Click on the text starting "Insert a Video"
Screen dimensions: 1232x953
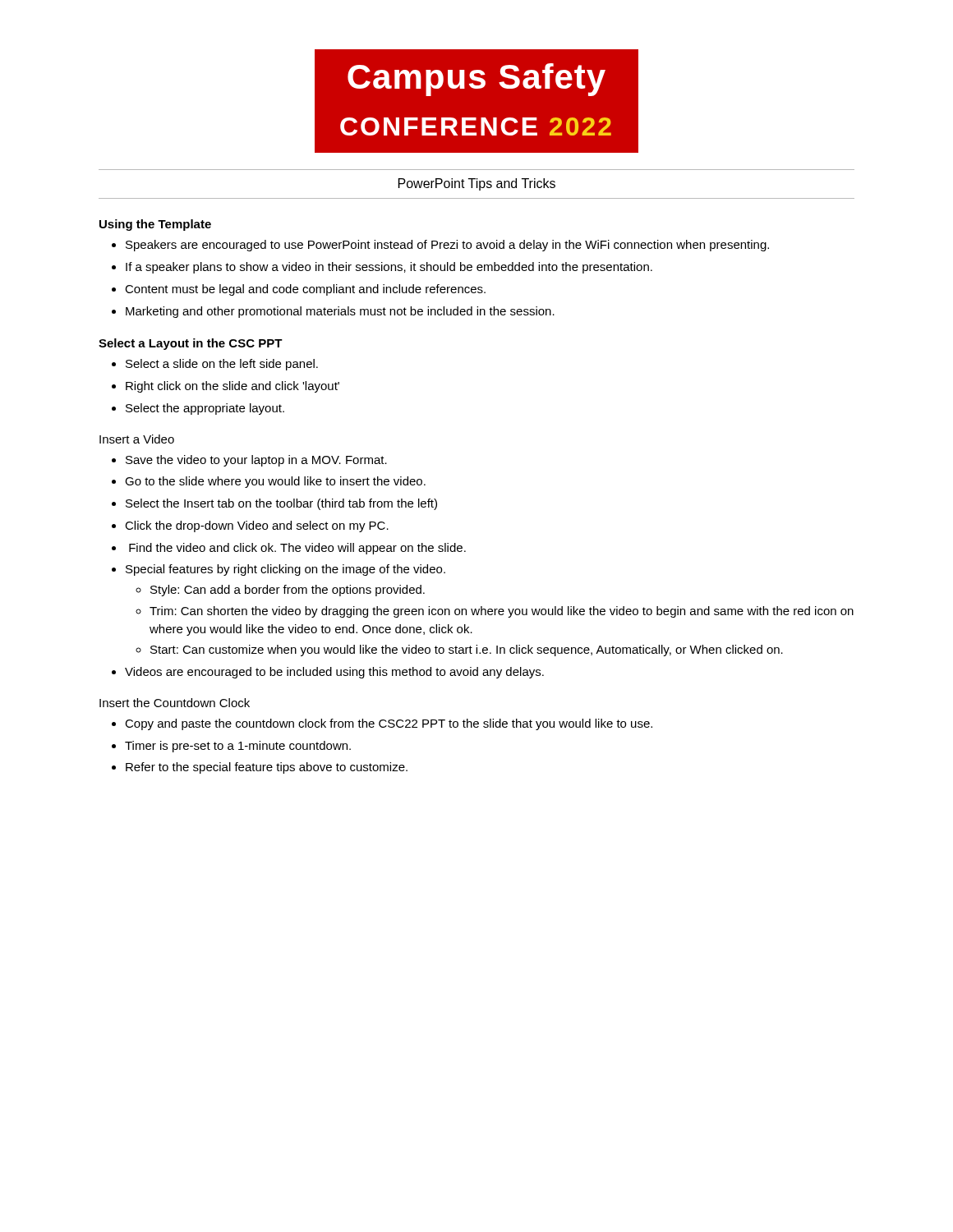click(136, 439)
